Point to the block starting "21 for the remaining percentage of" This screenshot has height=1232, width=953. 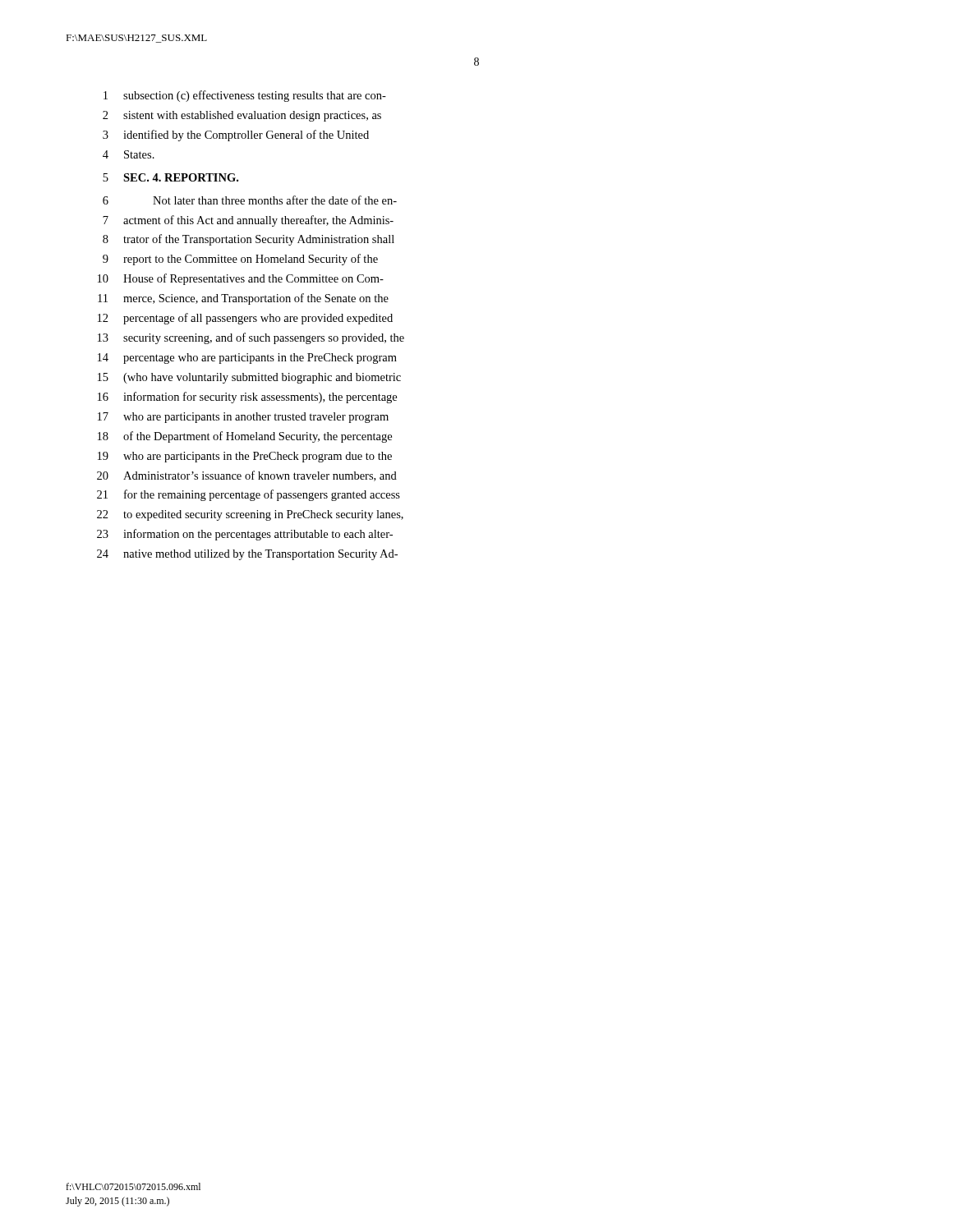coord(249,495)
